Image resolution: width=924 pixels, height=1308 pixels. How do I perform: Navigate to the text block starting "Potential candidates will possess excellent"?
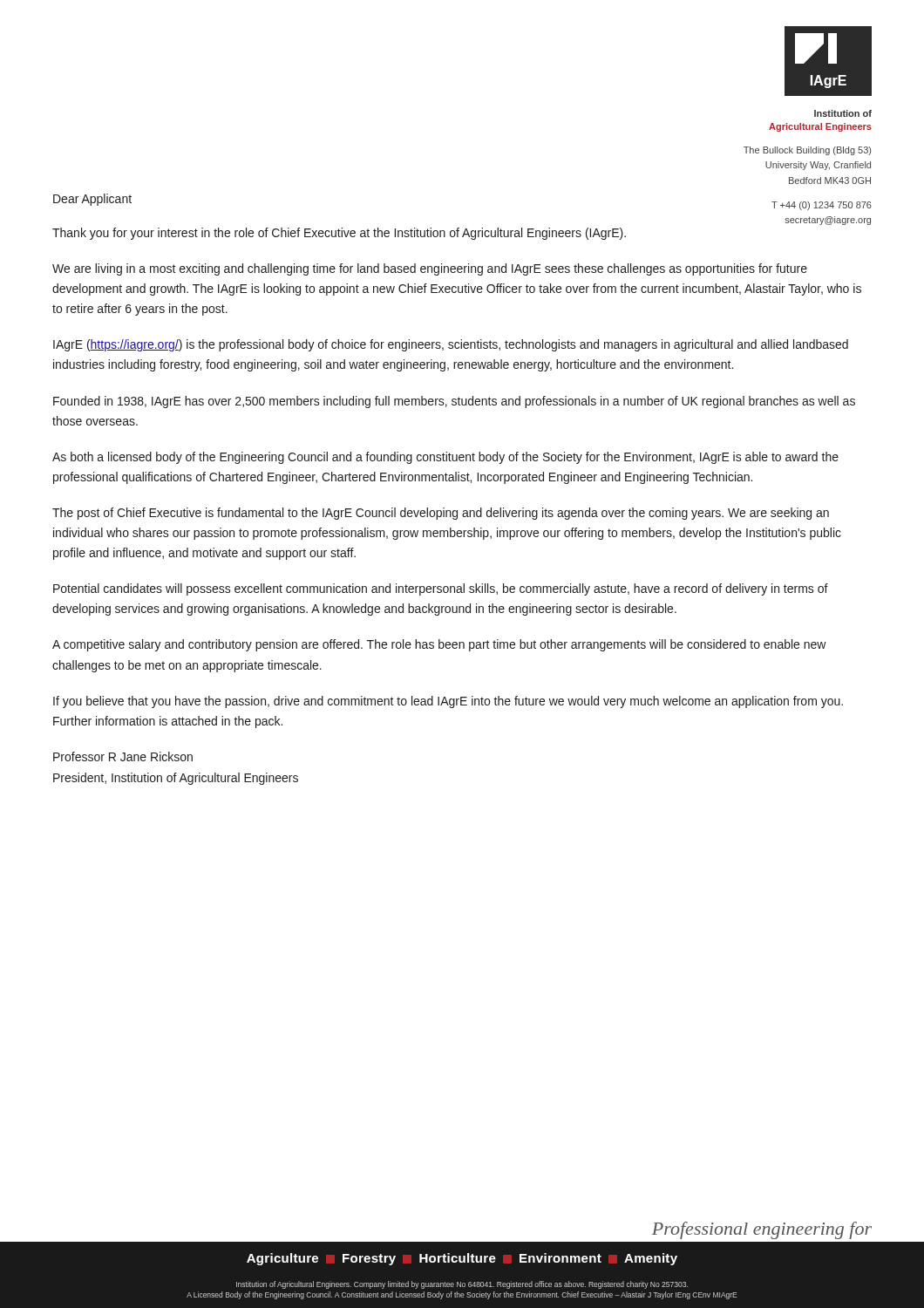(x=440, y=599)
